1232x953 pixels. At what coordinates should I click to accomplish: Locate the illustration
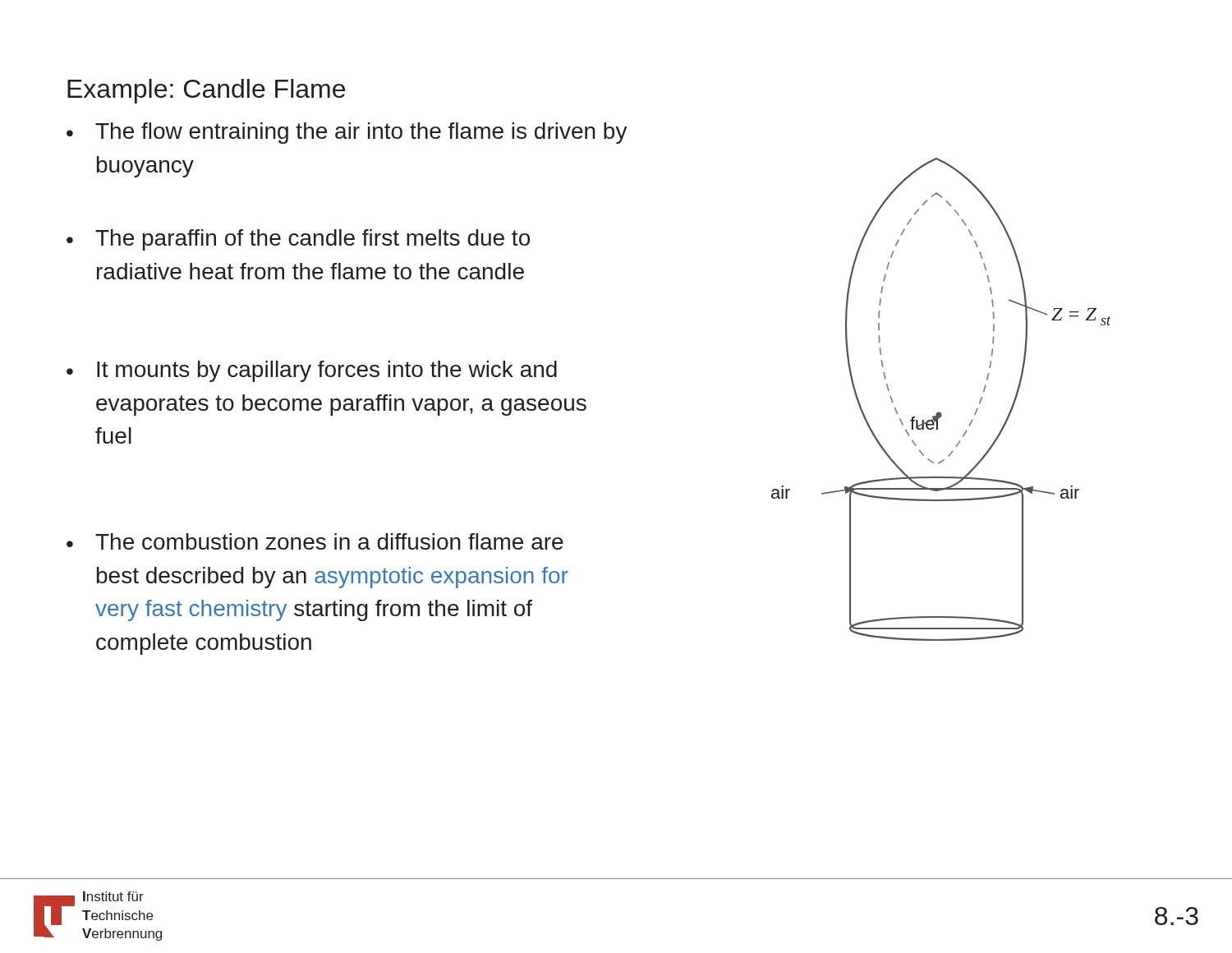click(x=936, y=390)
